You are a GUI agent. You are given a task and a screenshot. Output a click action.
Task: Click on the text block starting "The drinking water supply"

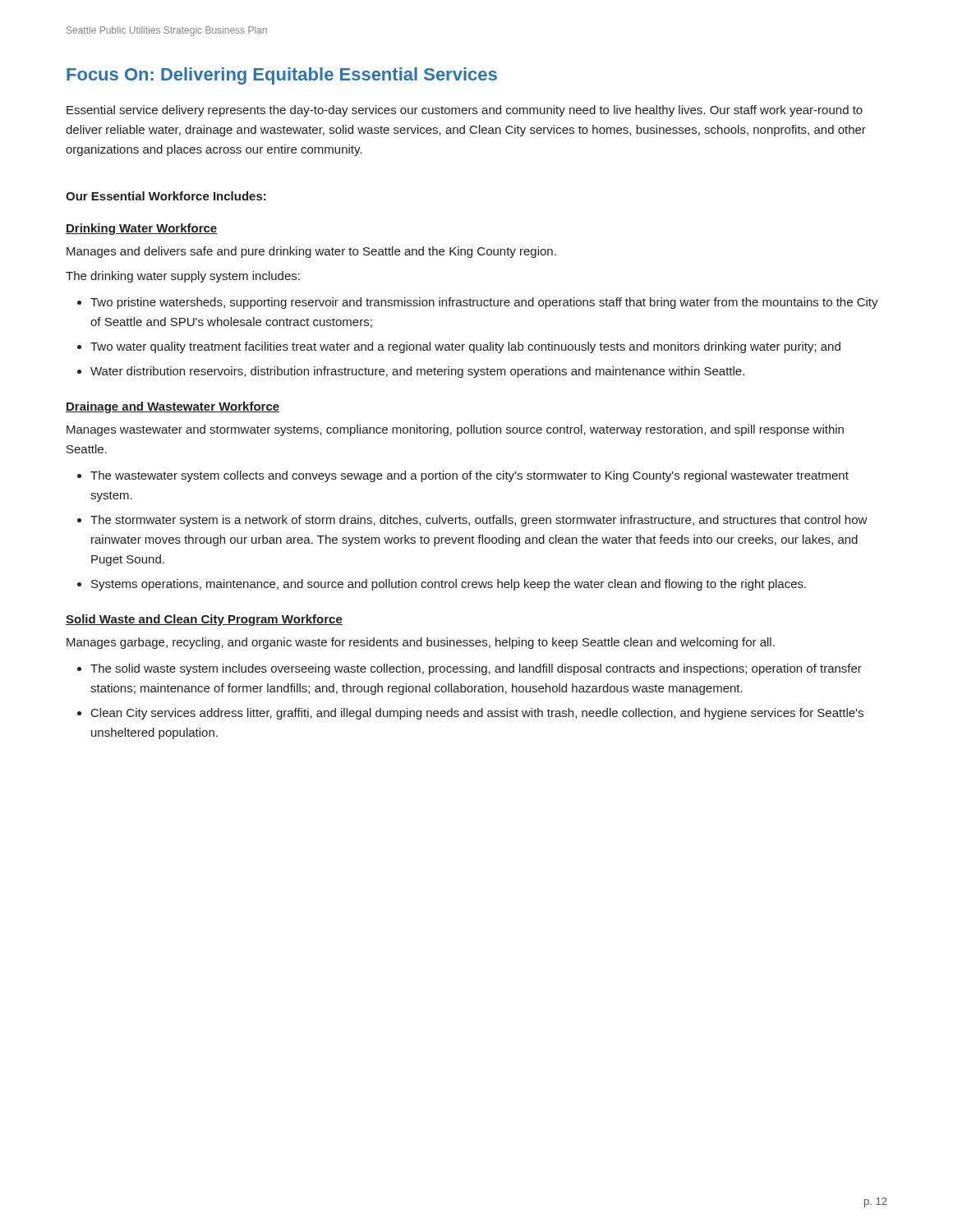pyautogui.click(x=183, y=276)
